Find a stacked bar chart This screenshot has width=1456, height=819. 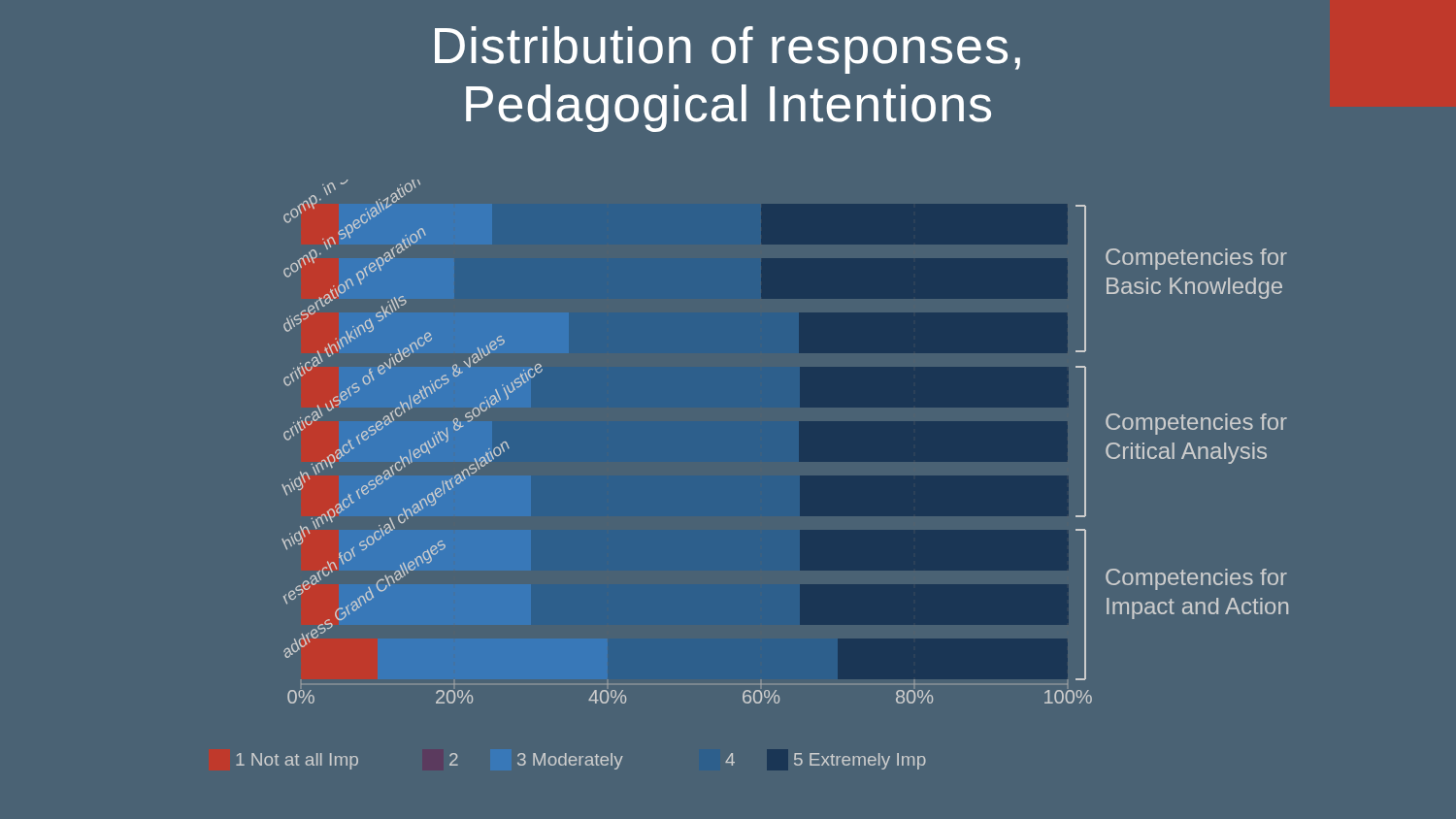pos(728,499)
